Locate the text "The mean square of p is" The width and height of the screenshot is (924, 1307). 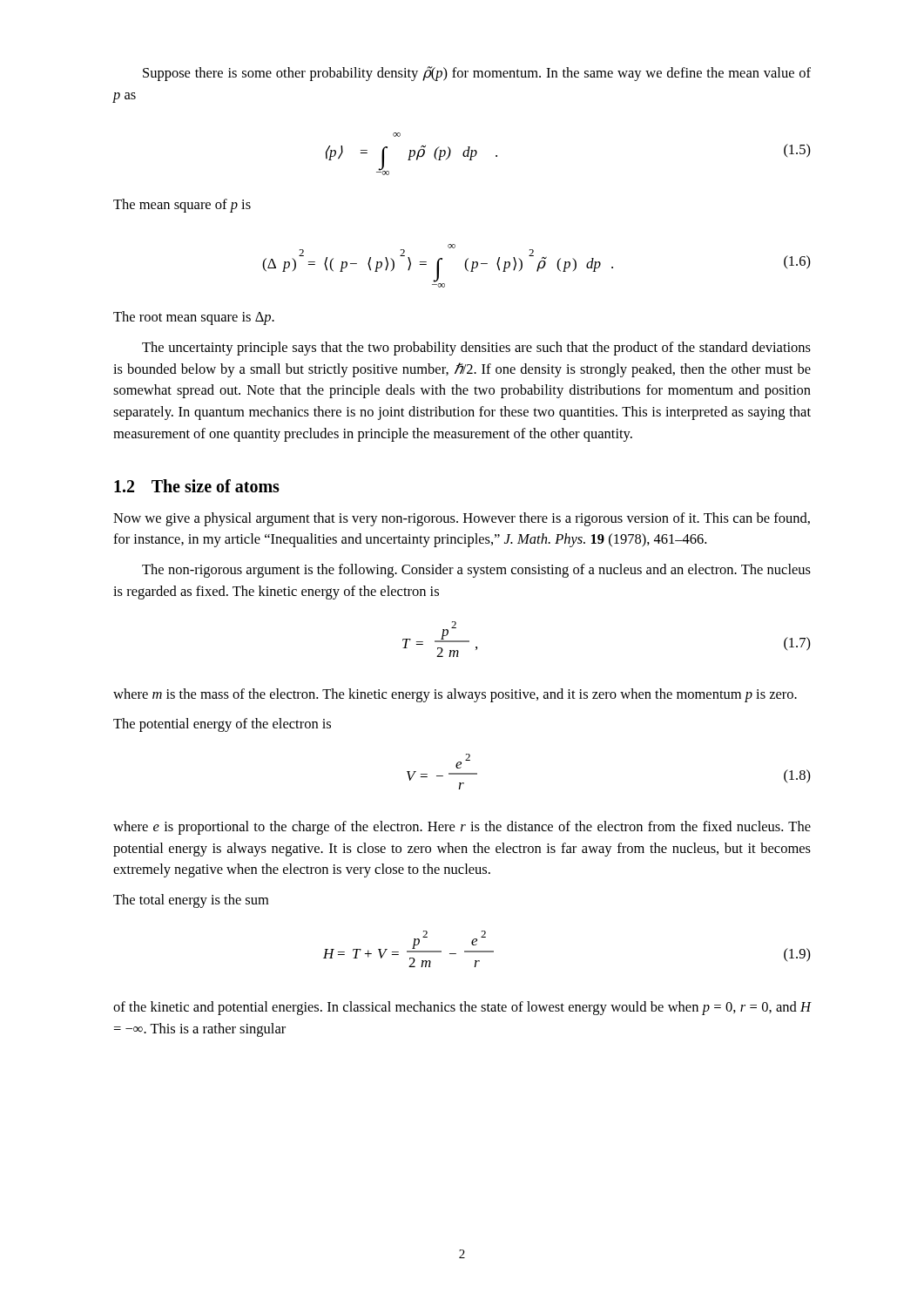tap(182, 206)
